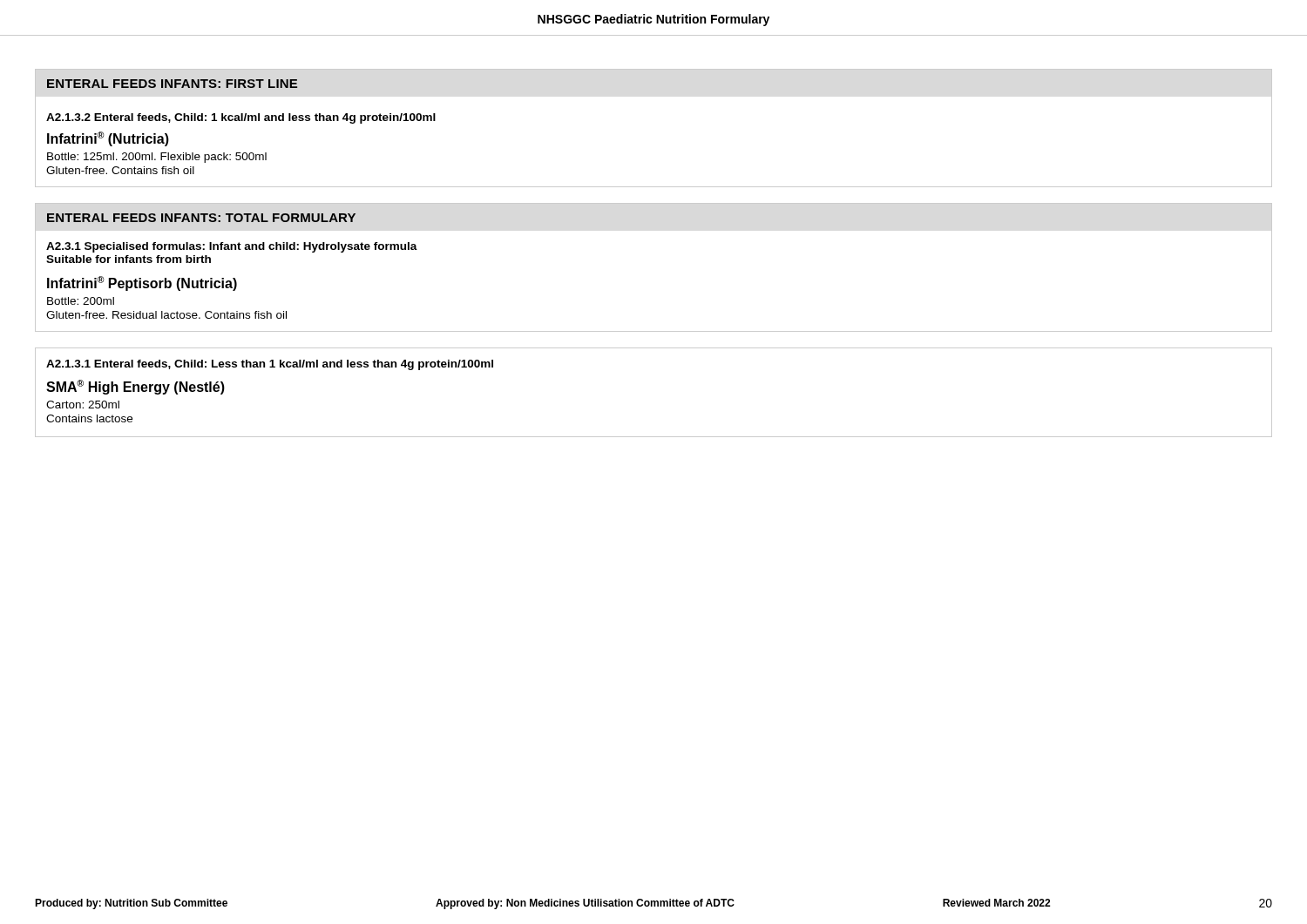
Task: Navigate to the block starting "A2.3.1 Specialised formulas: Infant and child: Hydrolysate formula"
Action: pos(231,253)
